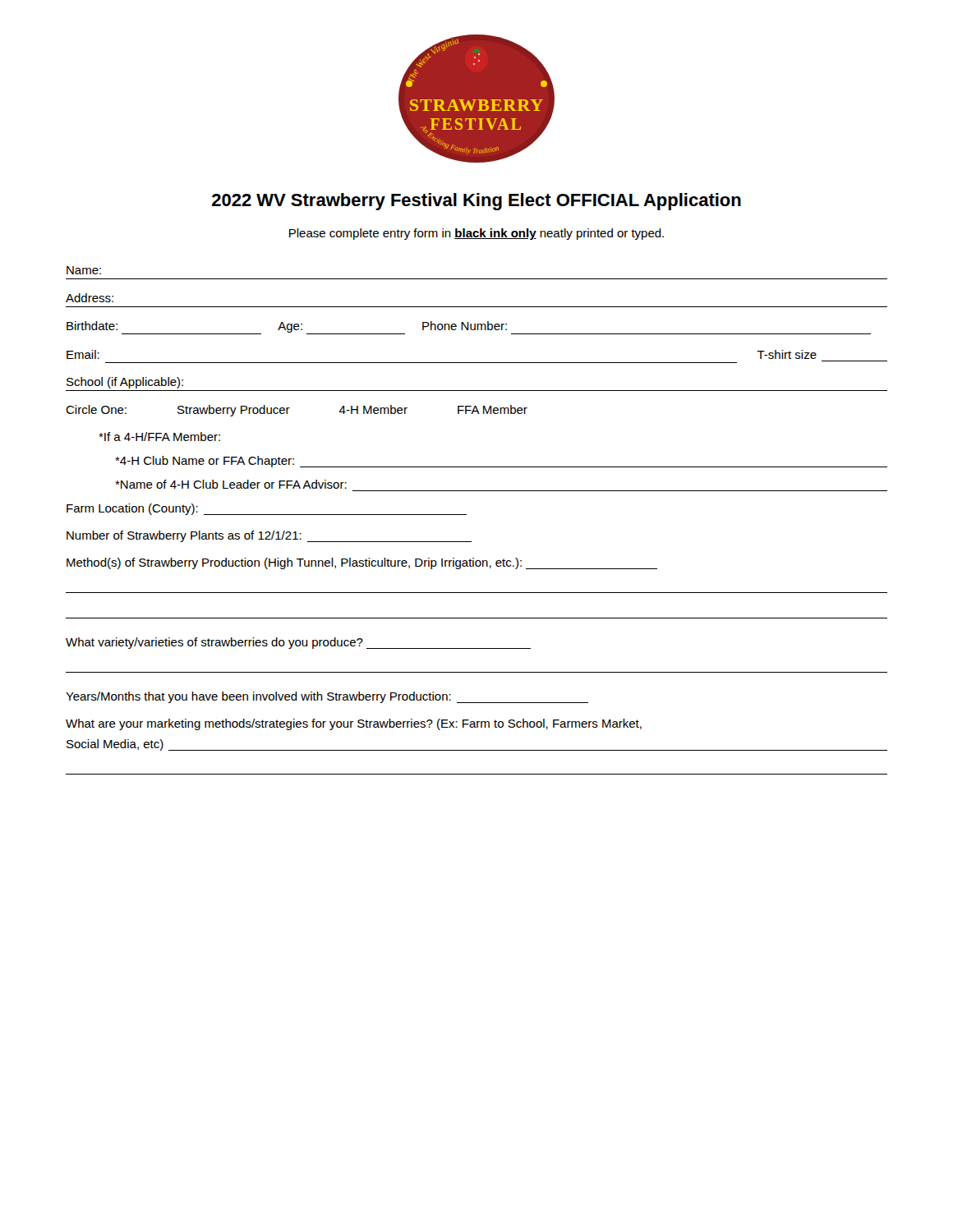This screenshot has height=1232, width=953.
Task: Find the list item containing "What are your marketing methods/strategies for your Strawberries?"
Action: point(476,745)
